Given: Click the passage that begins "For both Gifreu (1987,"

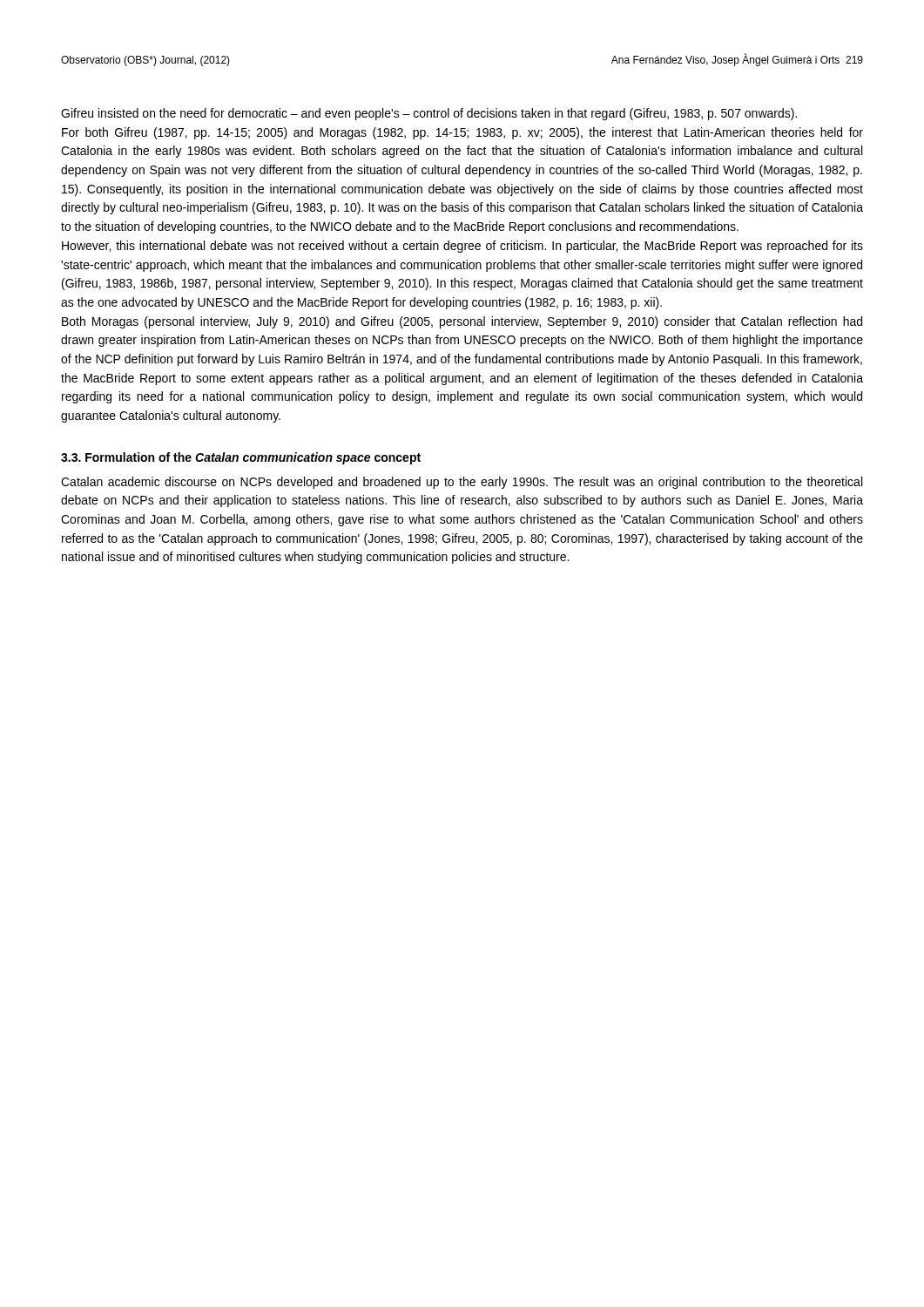Looking at the screenshot, I should pyautogui.click(x=462, y=179).
